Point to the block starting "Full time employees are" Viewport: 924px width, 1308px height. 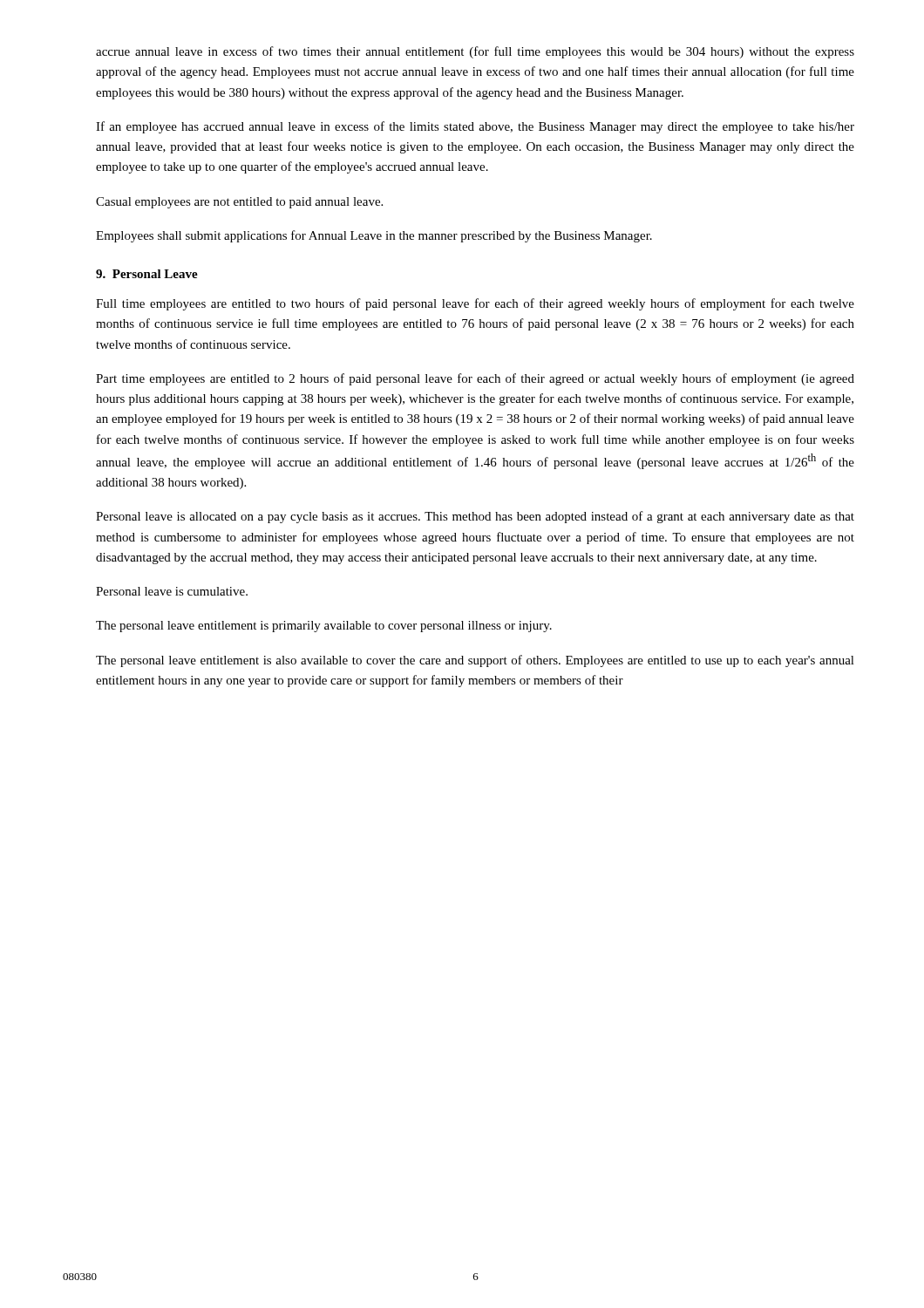[x=475, y=324]
